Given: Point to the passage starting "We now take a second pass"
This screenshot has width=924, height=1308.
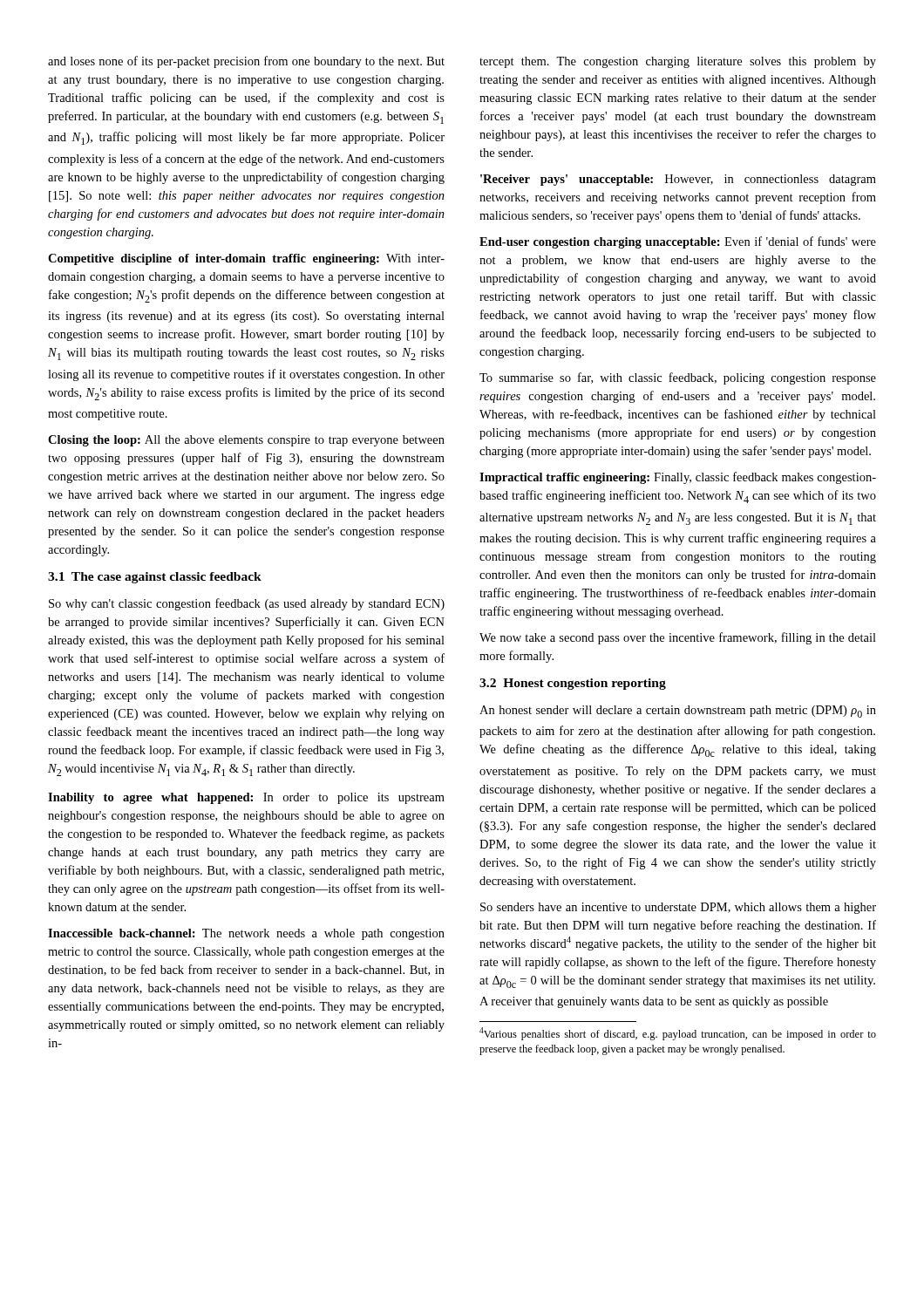Looking at the screenshot, I should click(x=678, y=647).
